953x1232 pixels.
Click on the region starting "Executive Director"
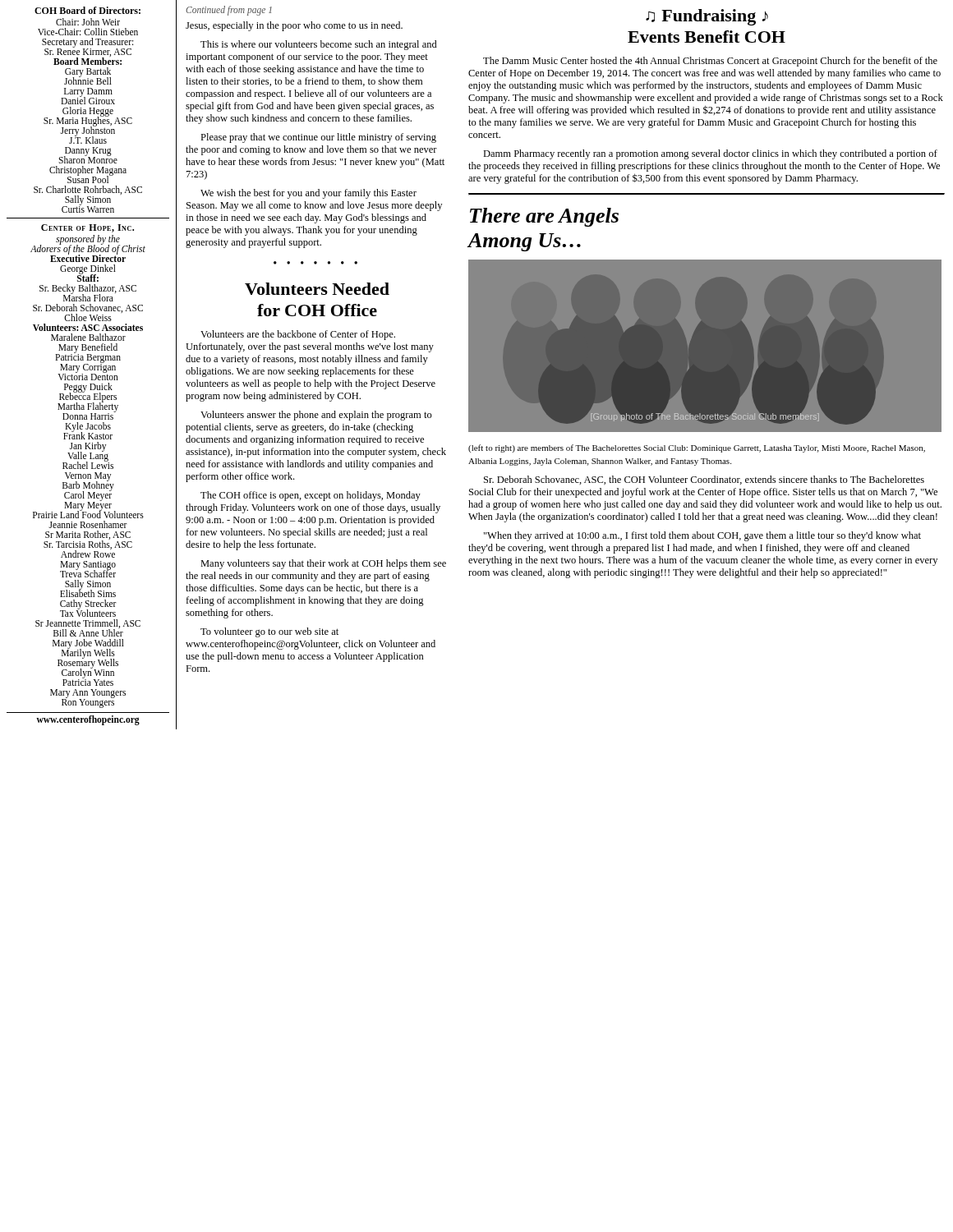(88, 259)
